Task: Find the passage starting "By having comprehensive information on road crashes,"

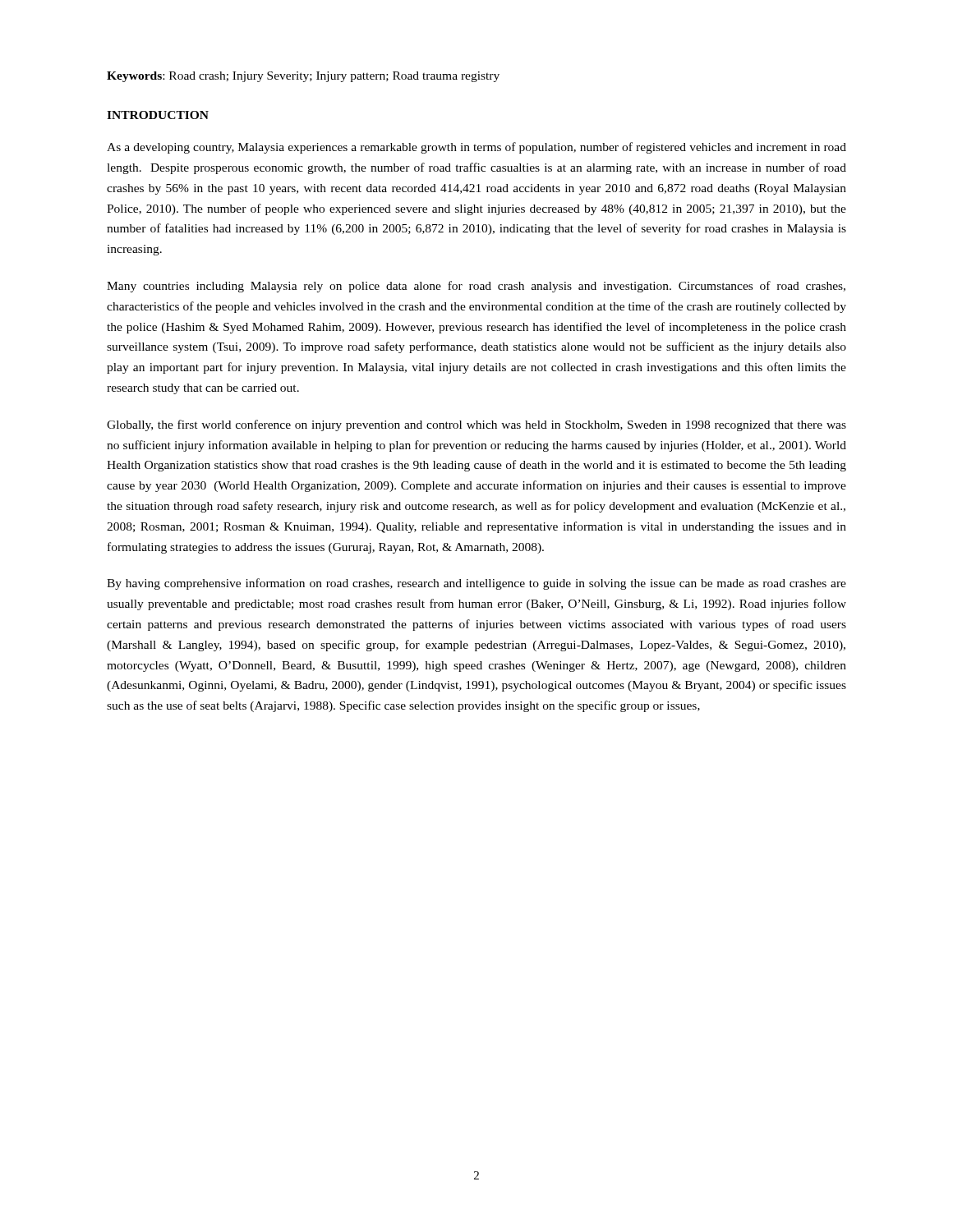Action: [x=476, y=644]
